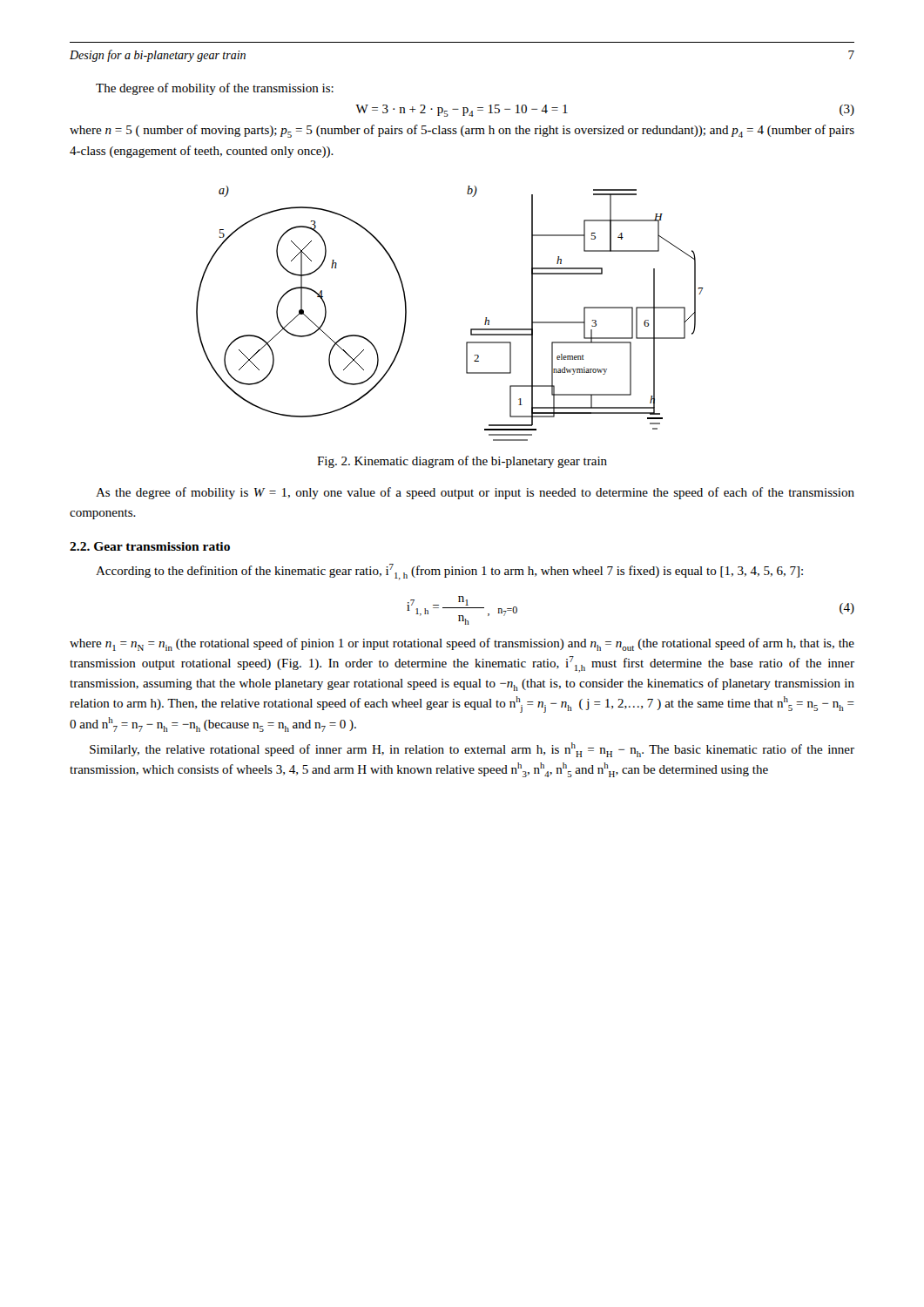
Task: Select the text block starting "The degree of mobility"
Action: 215,88
